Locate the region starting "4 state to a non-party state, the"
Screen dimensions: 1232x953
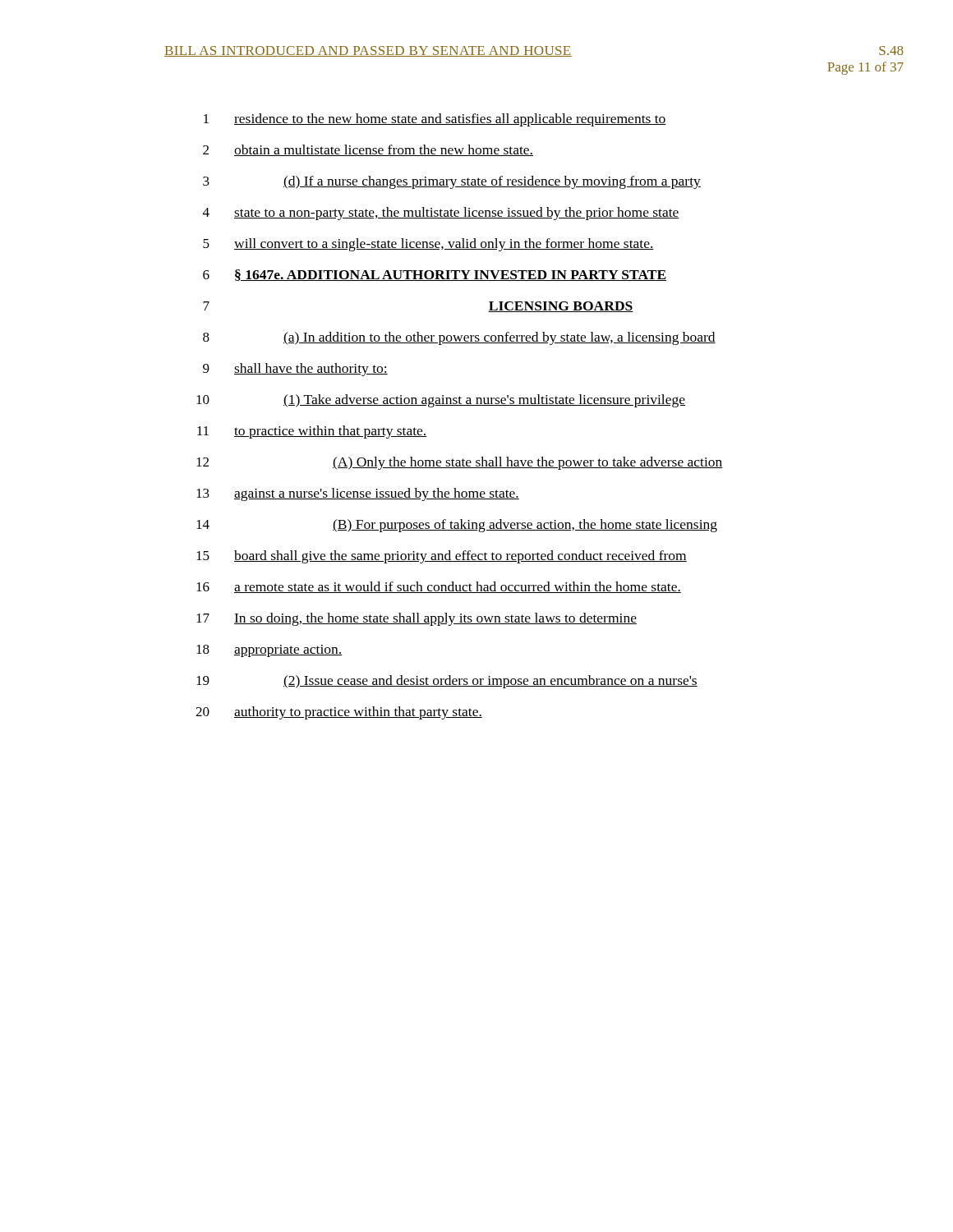[x=526, y=212]
